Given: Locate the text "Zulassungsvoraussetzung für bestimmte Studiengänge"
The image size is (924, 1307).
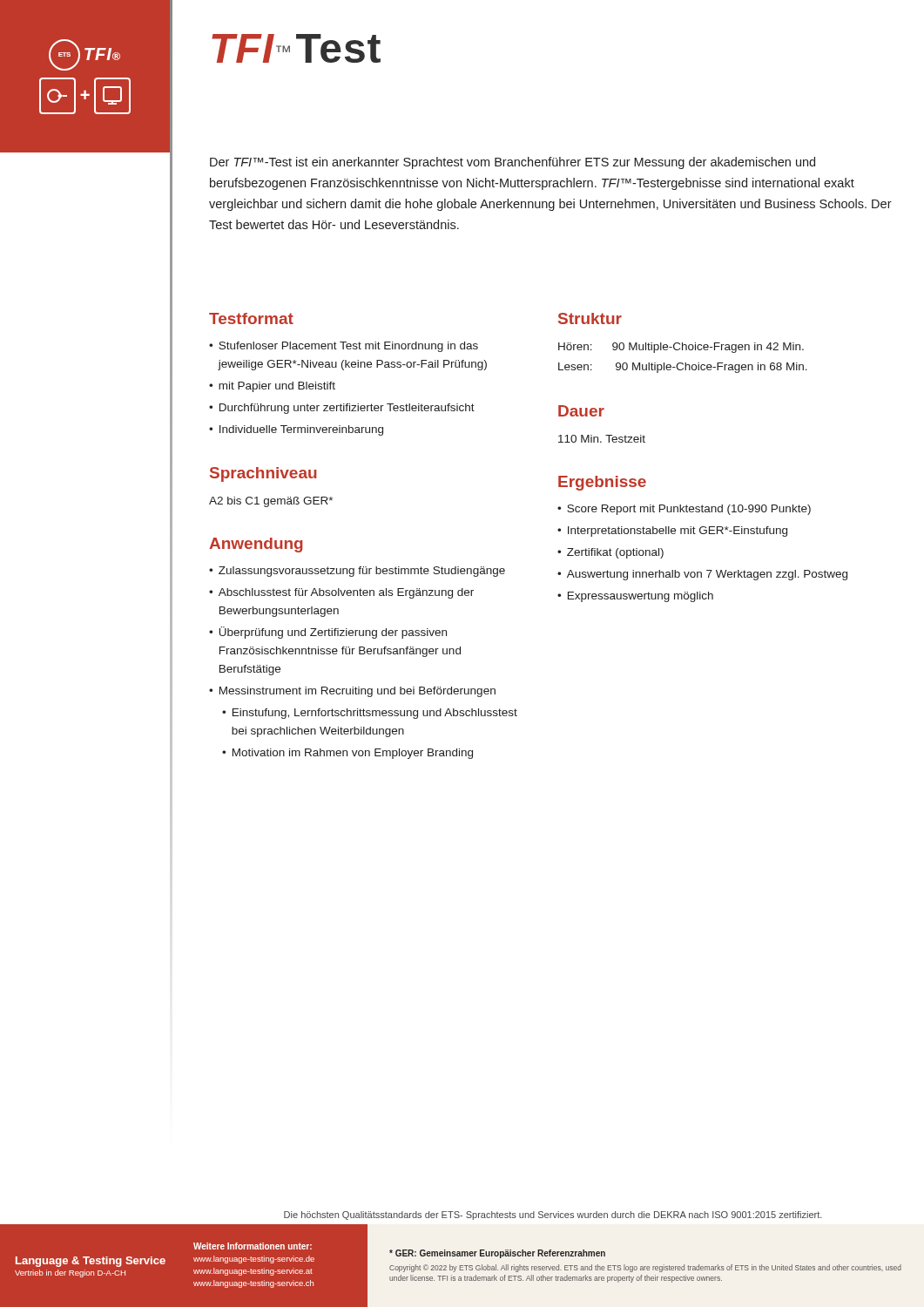Looking at the screenshot, I should point(362,571).
